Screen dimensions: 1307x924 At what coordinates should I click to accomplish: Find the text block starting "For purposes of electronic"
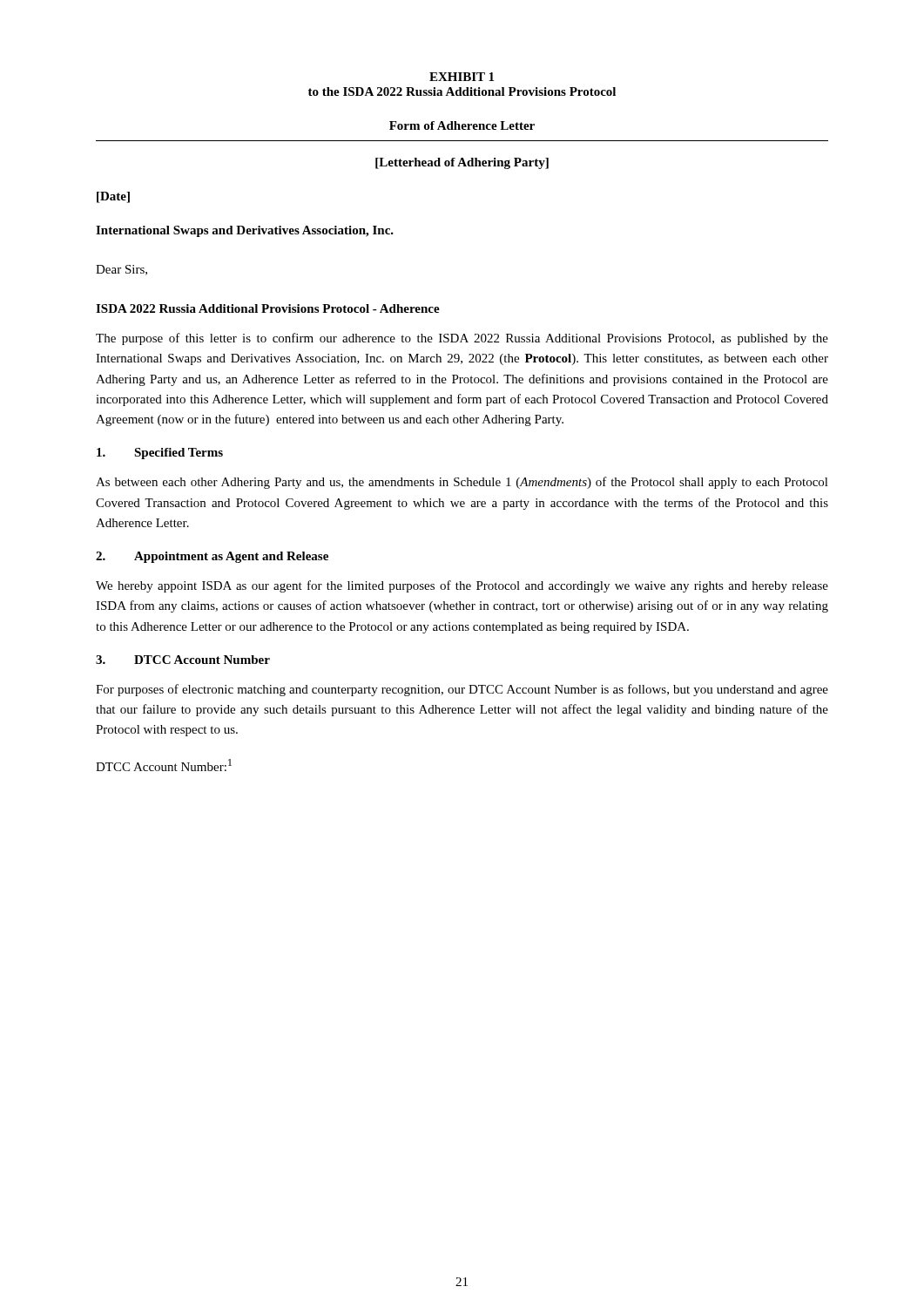pos(462,709)
